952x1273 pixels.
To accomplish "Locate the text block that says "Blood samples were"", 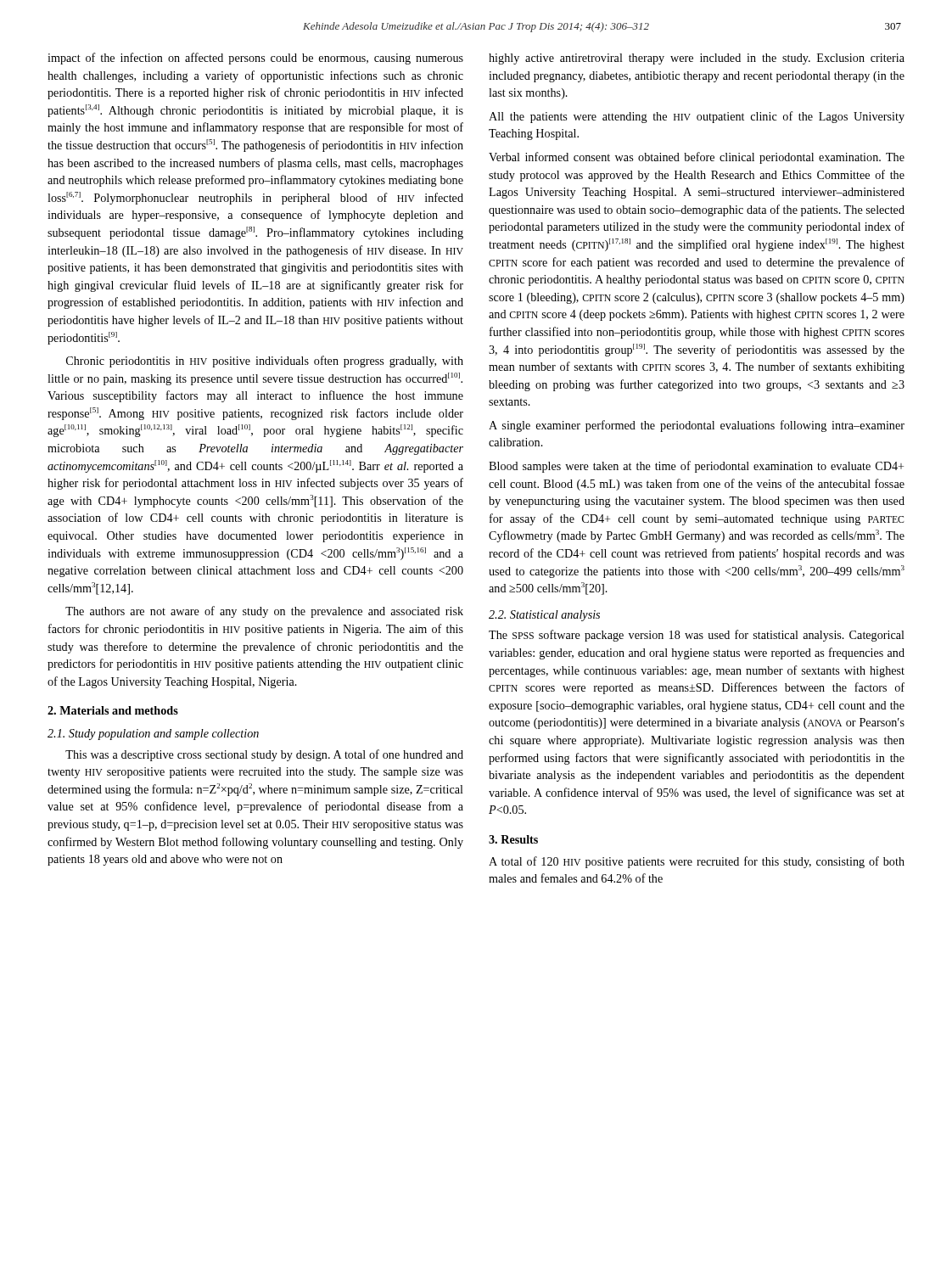I will pos(697,527).
